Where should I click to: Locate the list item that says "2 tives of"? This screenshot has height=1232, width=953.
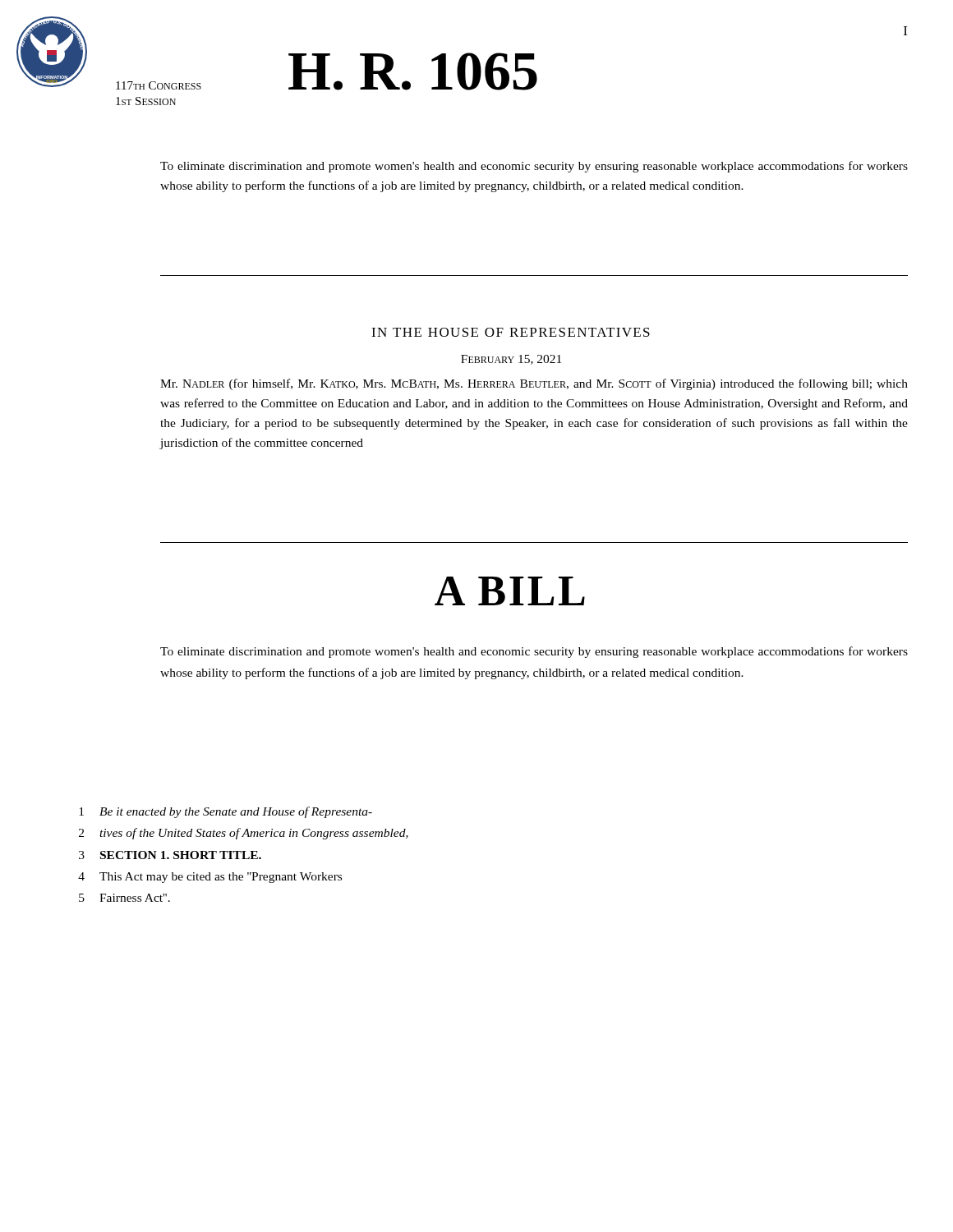pyautogui.click(x=227, y=833)
